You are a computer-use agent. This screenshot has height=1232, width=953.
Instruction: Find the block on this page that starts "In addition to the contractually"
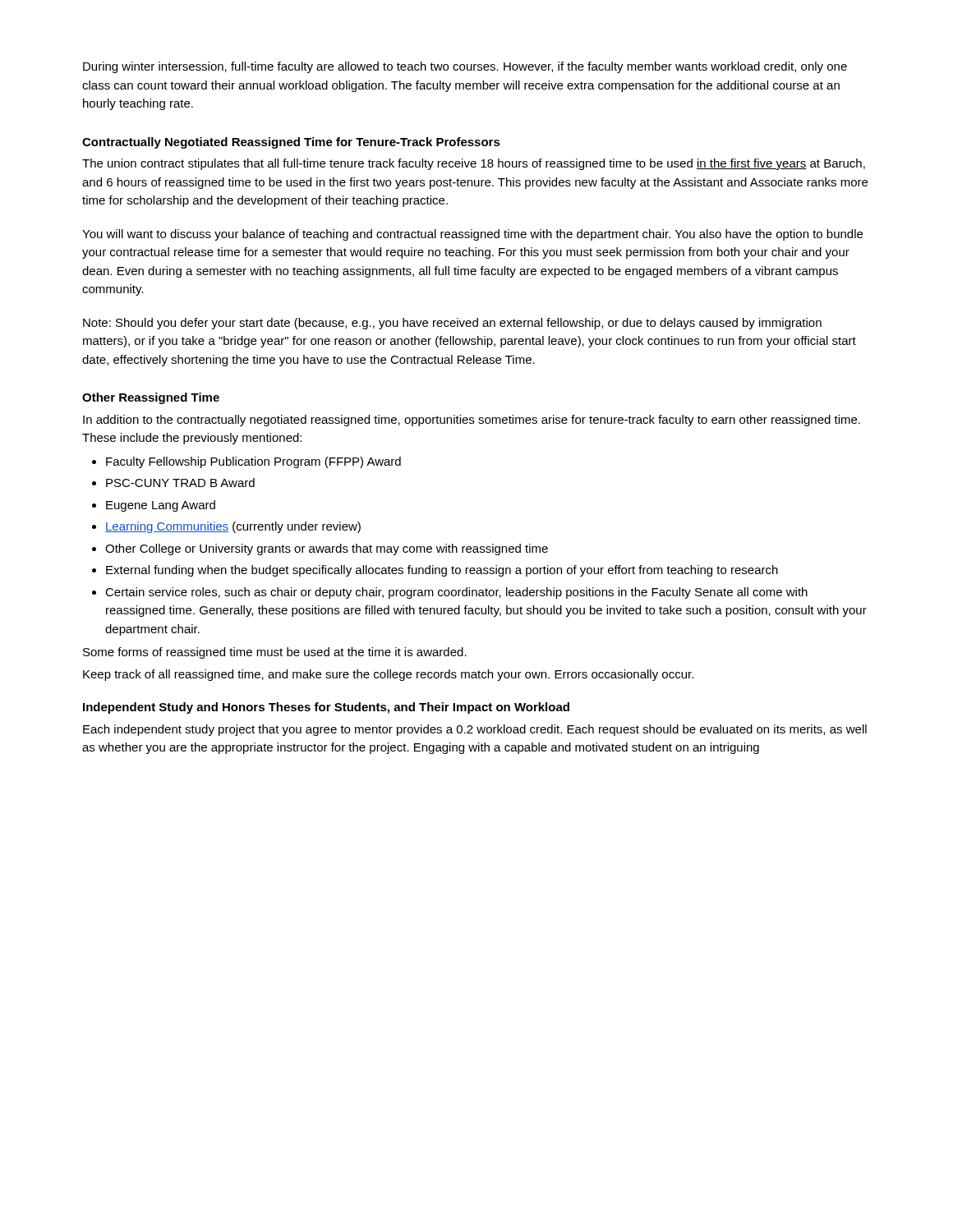pos(472,428)
